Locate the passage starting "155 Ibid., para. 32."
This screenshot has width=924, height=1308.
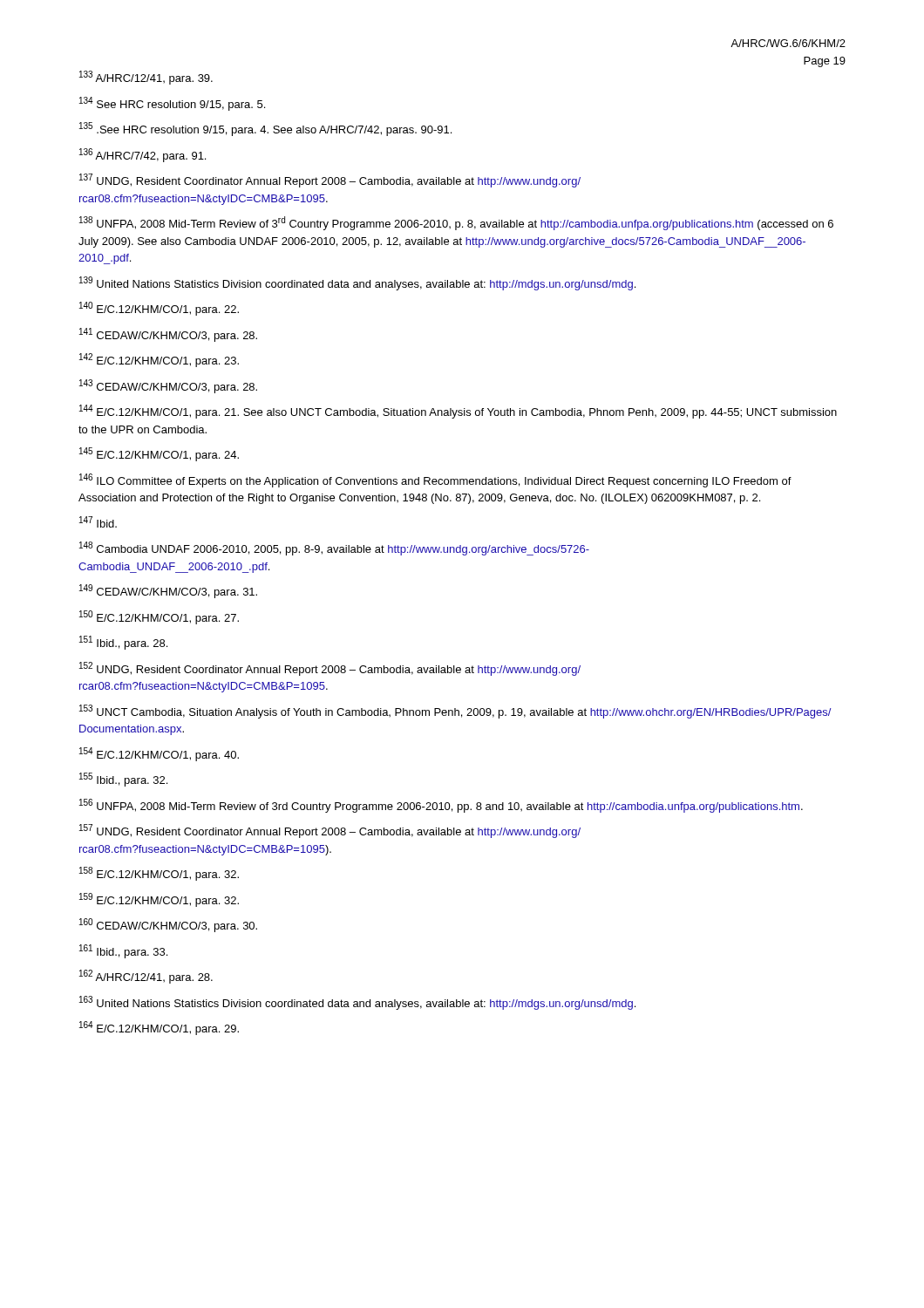pos(124,779)
